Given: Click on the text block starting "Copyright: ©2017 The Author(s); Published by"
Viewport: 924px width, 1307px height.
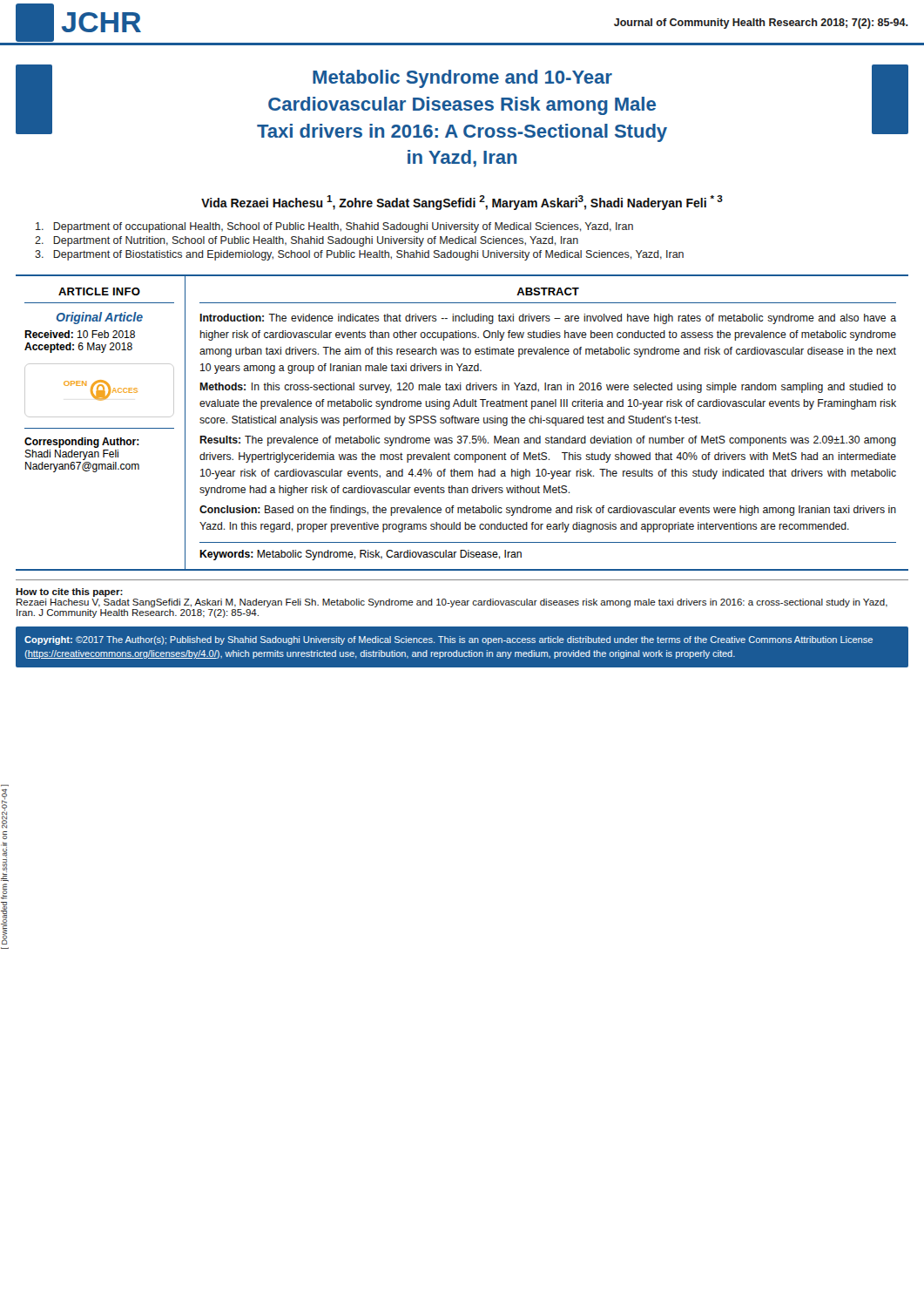Looking at the screenshot, I should (449, 646).
